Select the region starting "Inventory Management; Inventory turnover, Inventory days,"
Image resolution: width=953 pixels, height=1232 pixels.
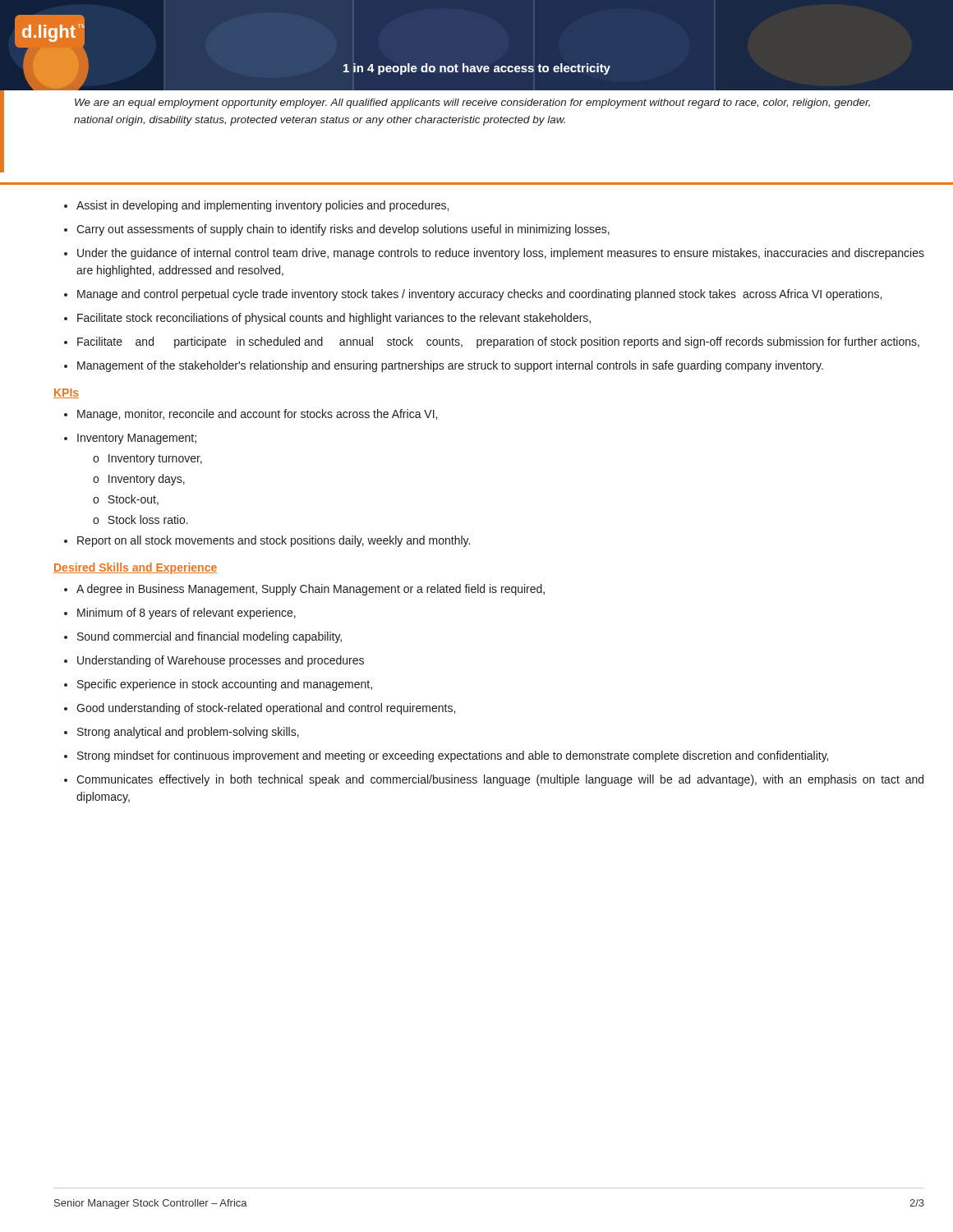(137, 439)
